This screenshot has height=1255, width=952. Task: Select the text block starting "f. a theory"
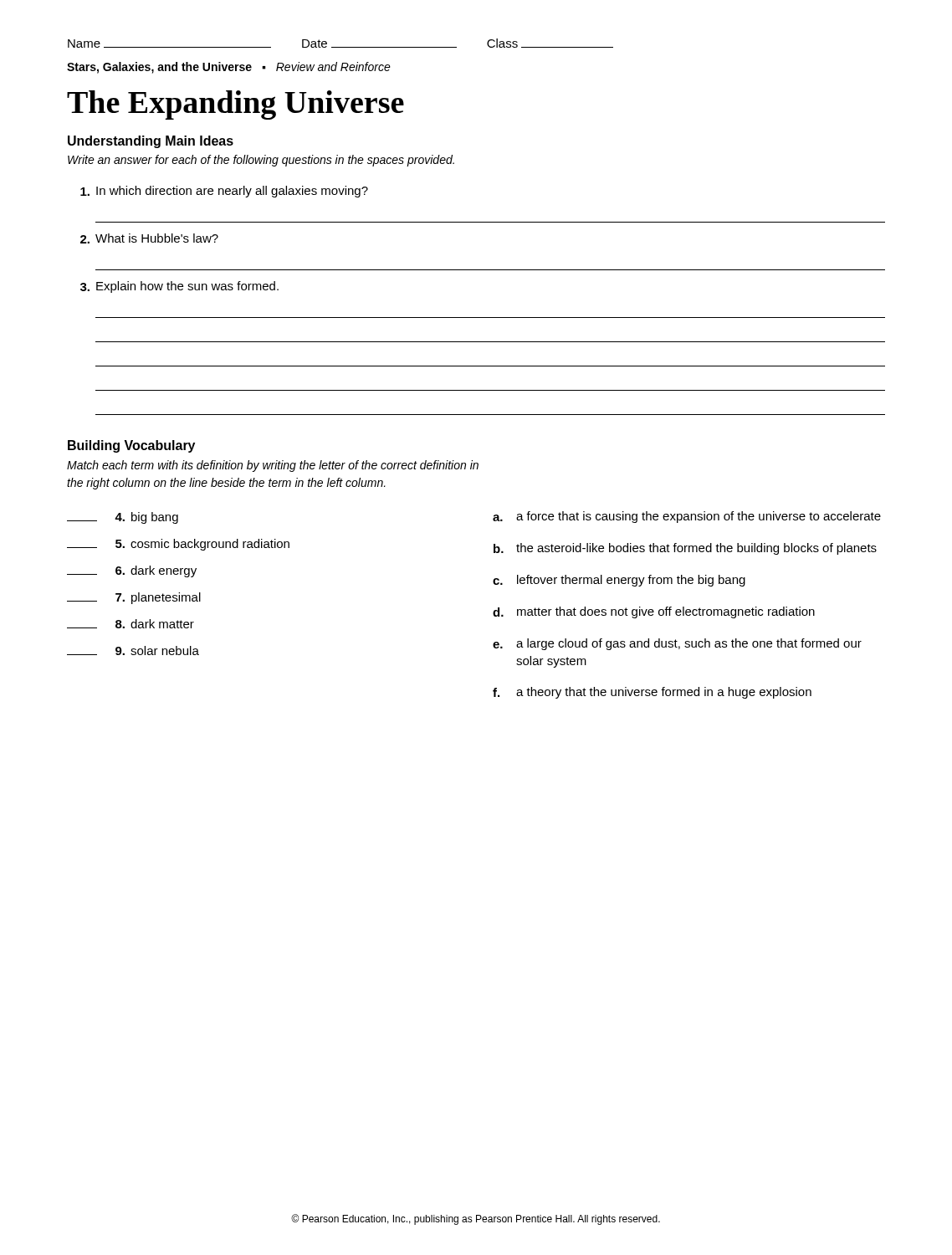pos(689,692)
